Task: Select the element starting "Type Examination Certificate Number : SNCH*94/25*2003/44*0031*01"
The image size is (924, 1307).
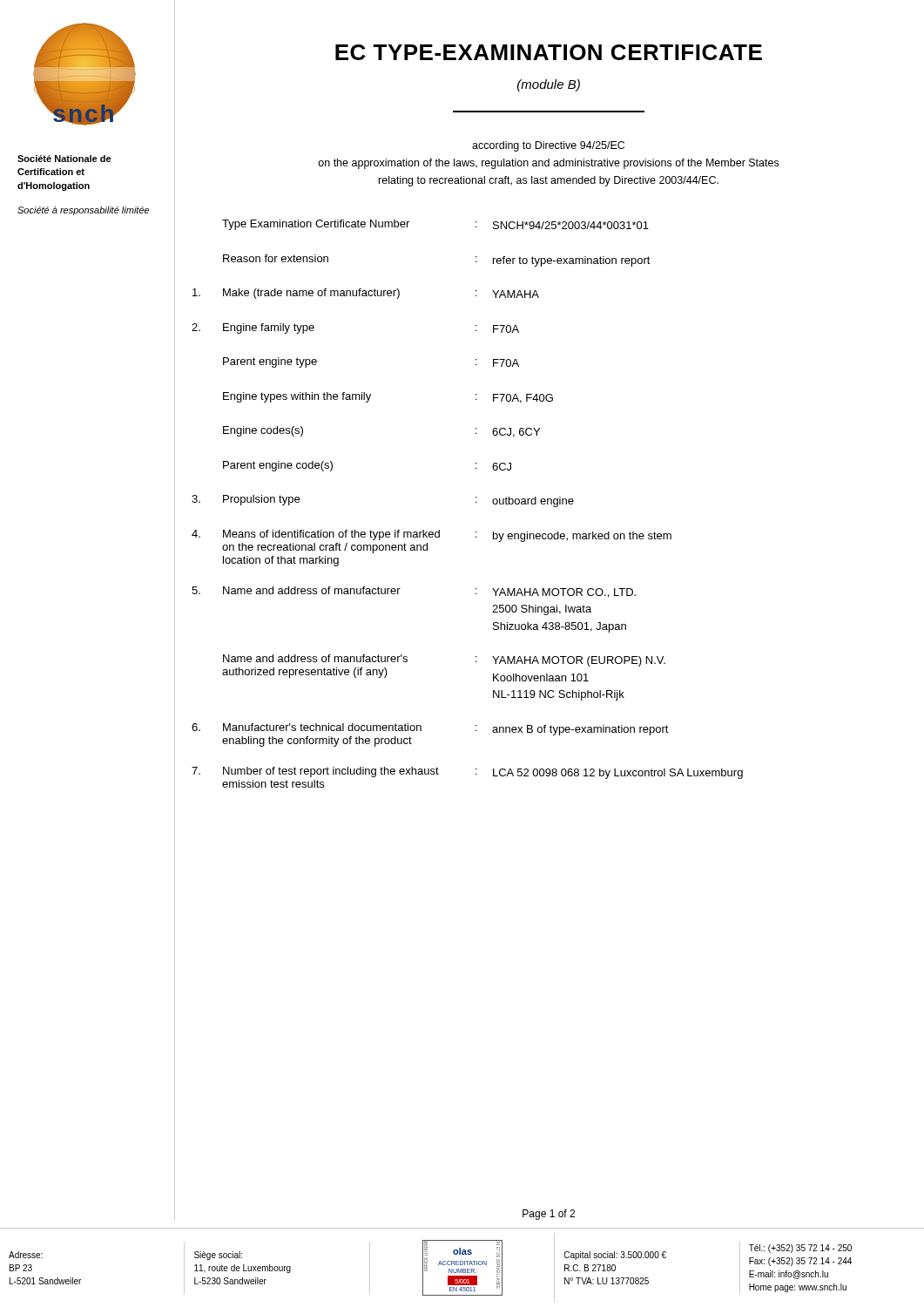Action: click(x=531, y=225)
